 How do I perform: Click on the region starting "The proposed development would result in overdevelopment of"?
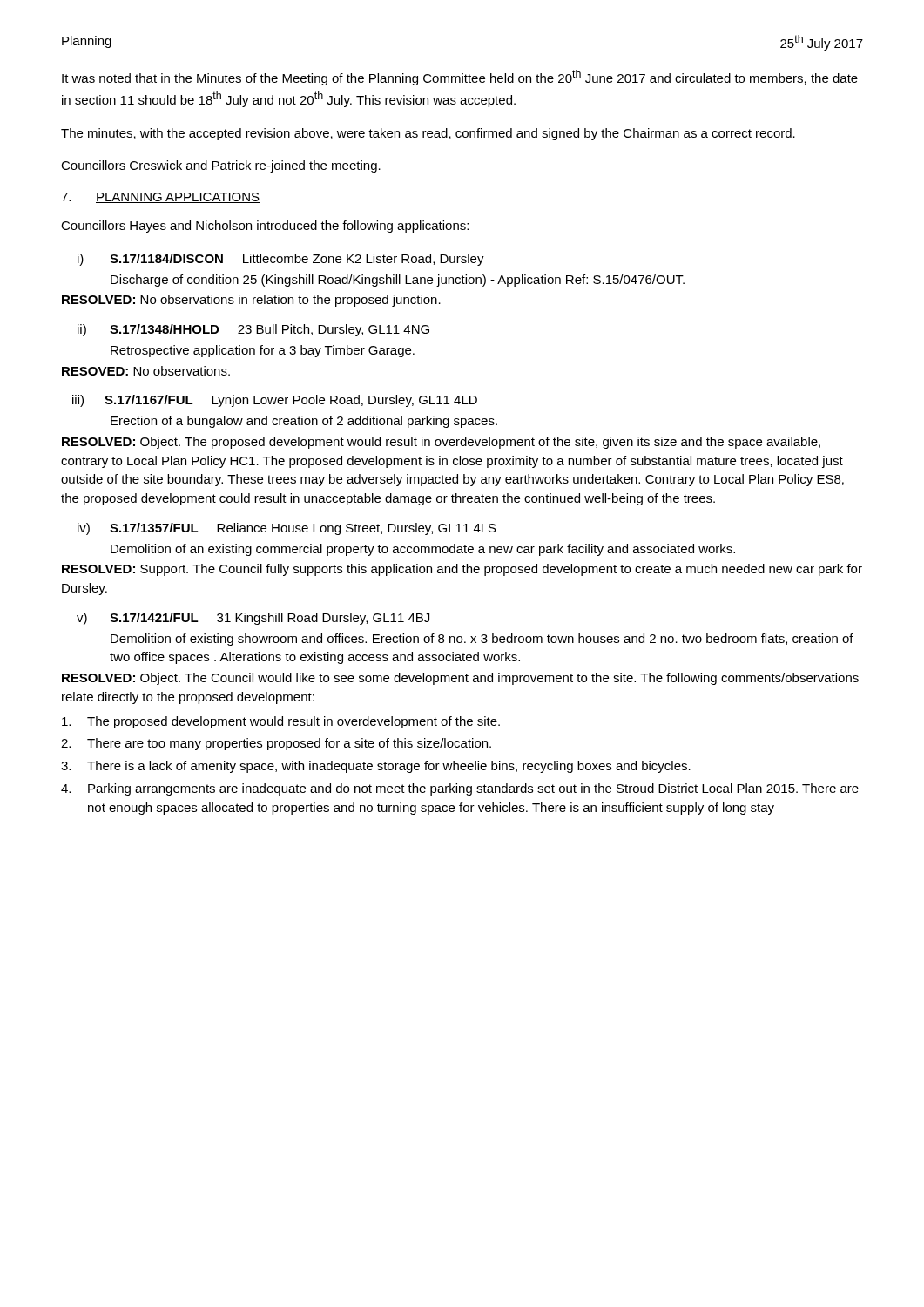[x=281, y=721]
